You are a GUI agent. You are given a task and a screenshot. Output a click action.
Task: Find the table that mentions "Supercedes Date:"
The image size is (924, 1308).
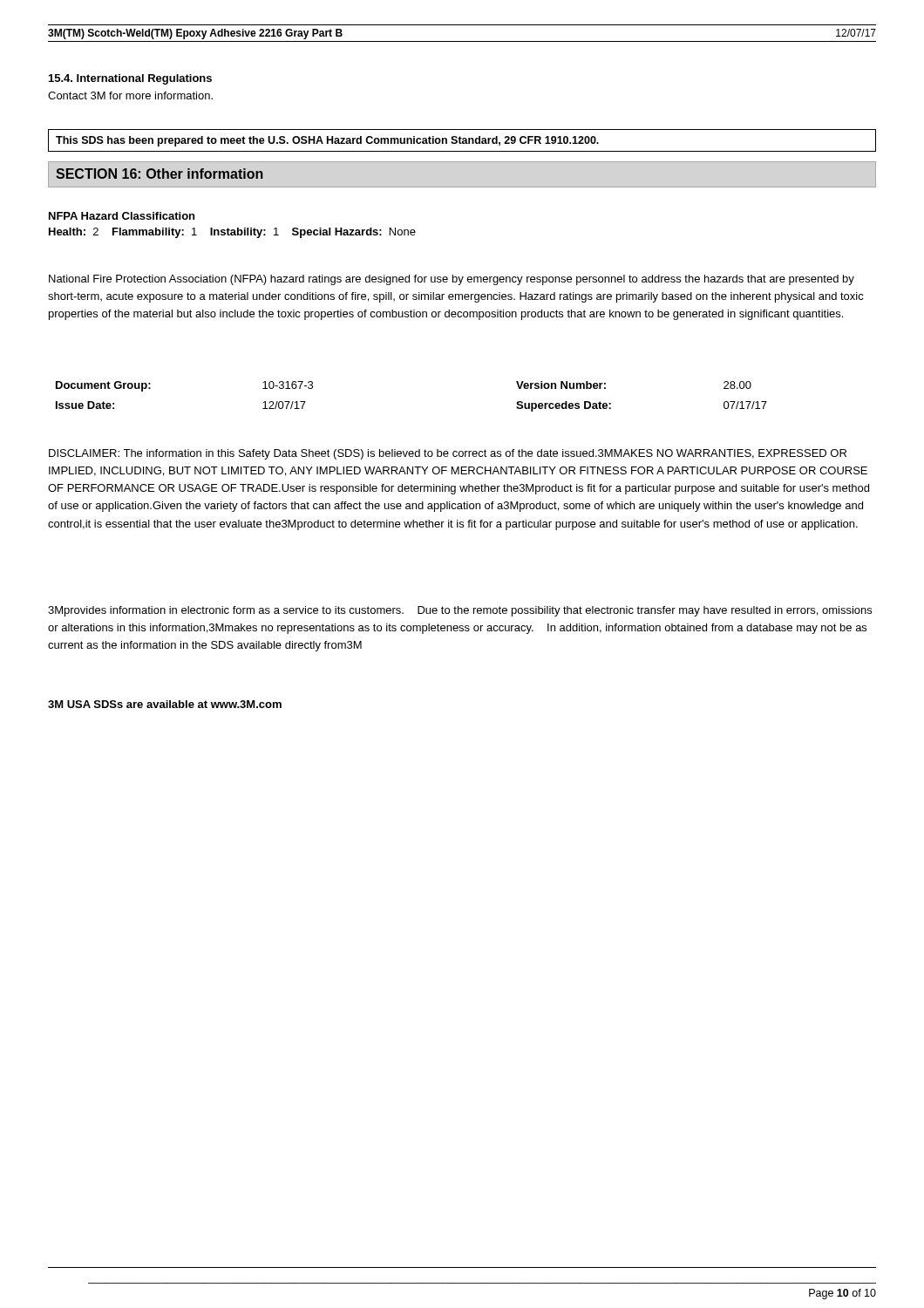[x=462, y=395]
